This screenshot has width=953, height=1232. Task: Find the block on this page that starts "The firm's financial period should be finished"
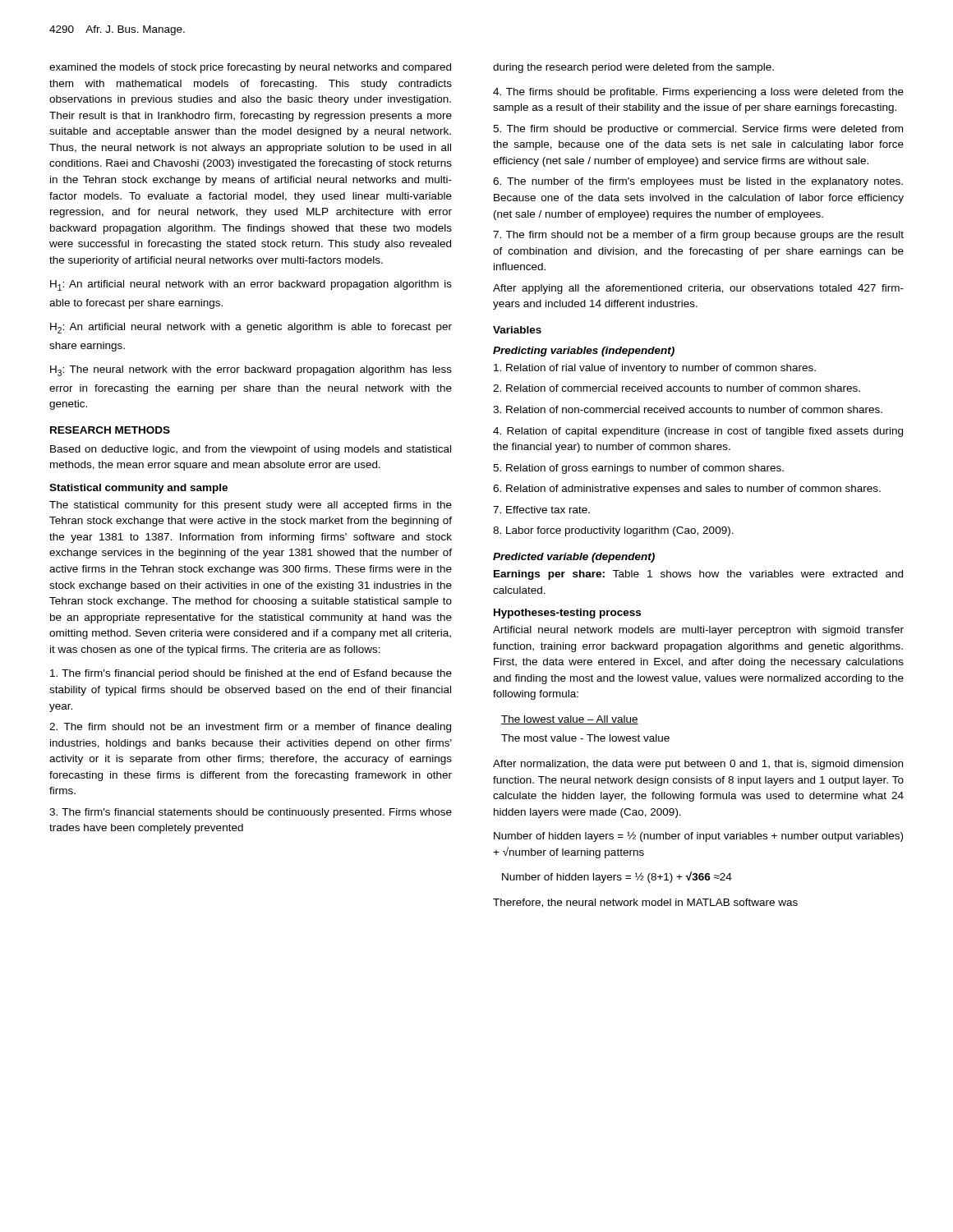[251, 689]
